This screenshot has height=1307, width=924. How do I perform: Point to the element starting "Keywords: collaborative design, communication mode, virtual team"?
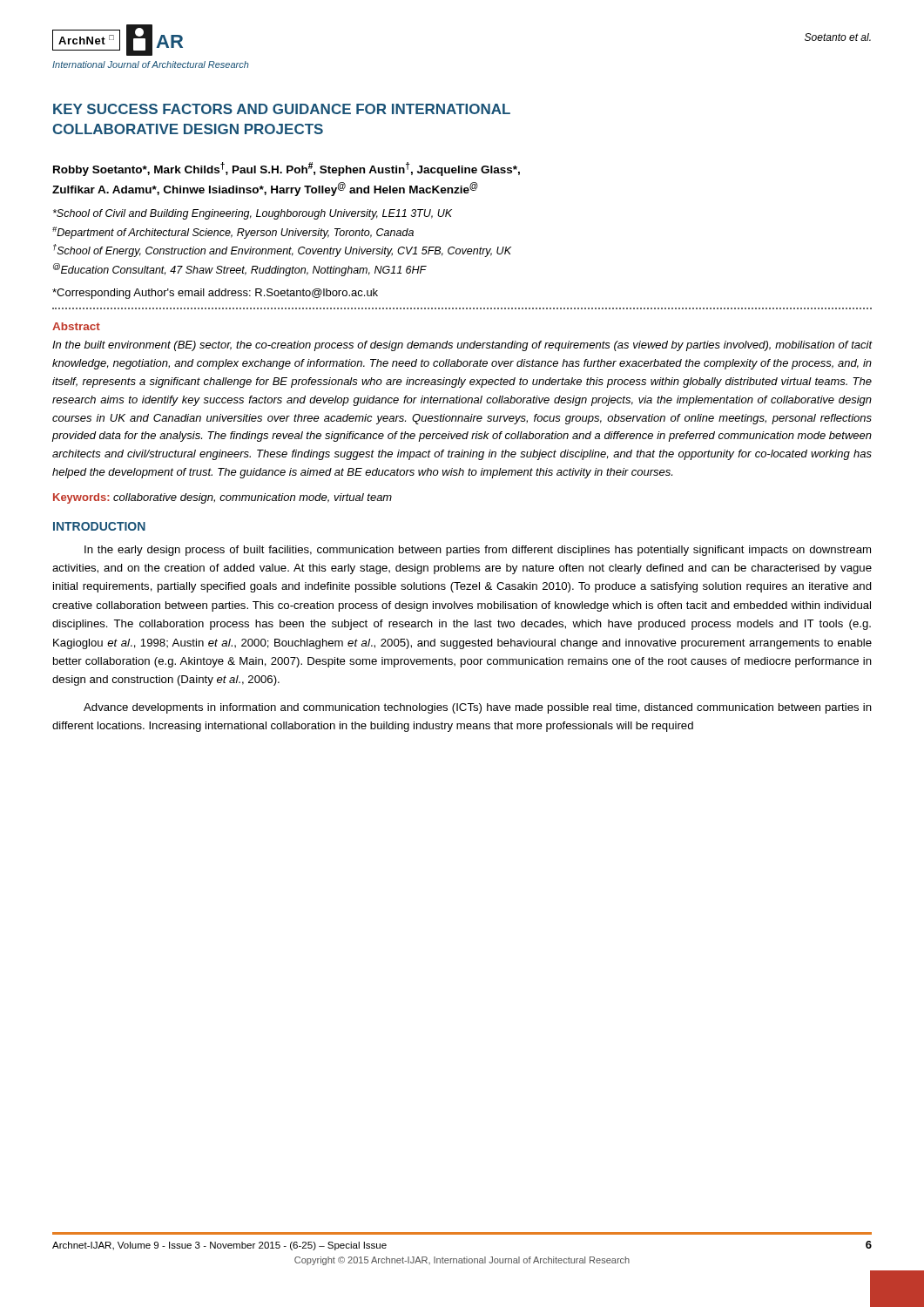tap(222, 497)
